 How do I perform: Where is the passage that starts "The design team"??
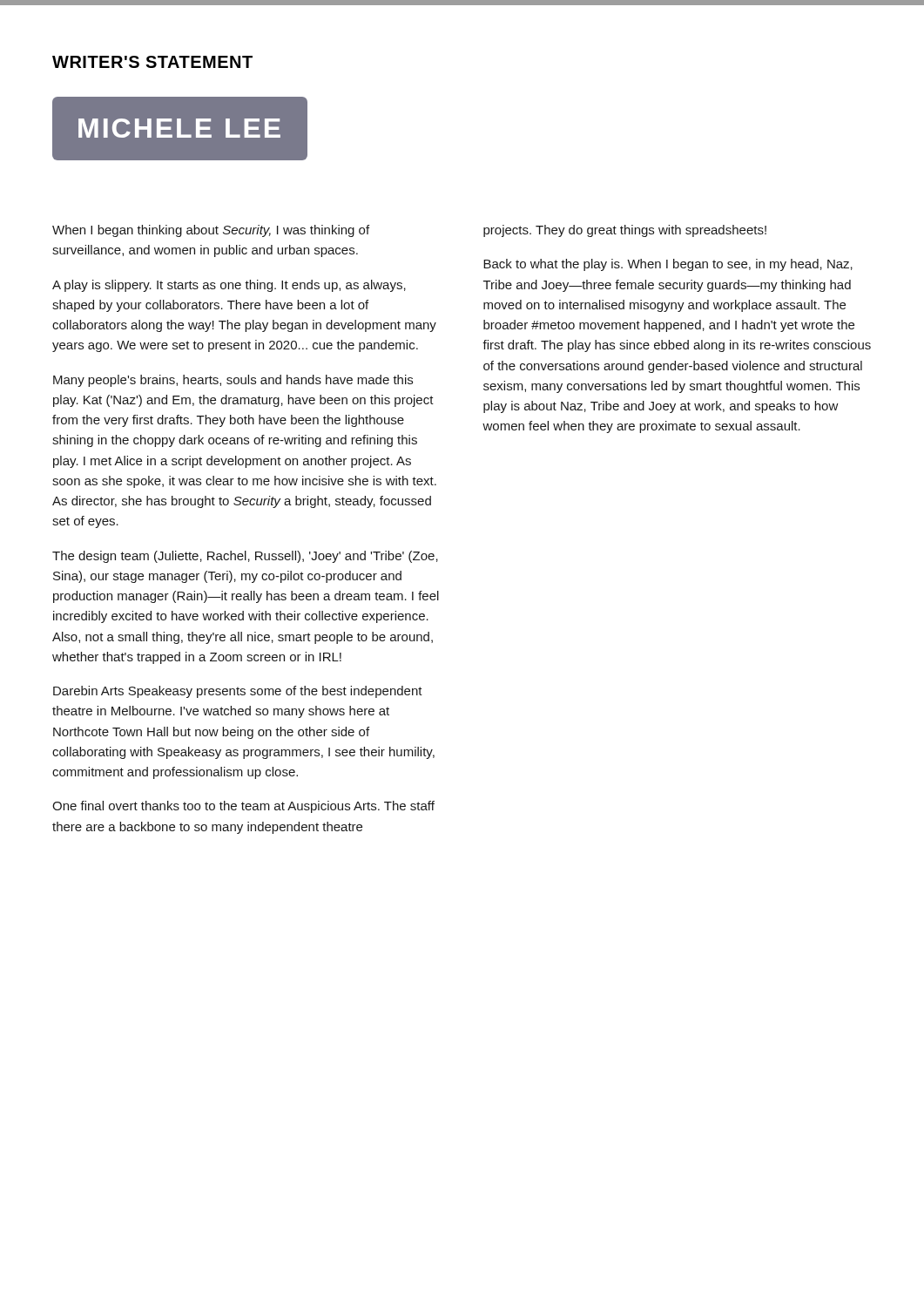click(247, 606)
